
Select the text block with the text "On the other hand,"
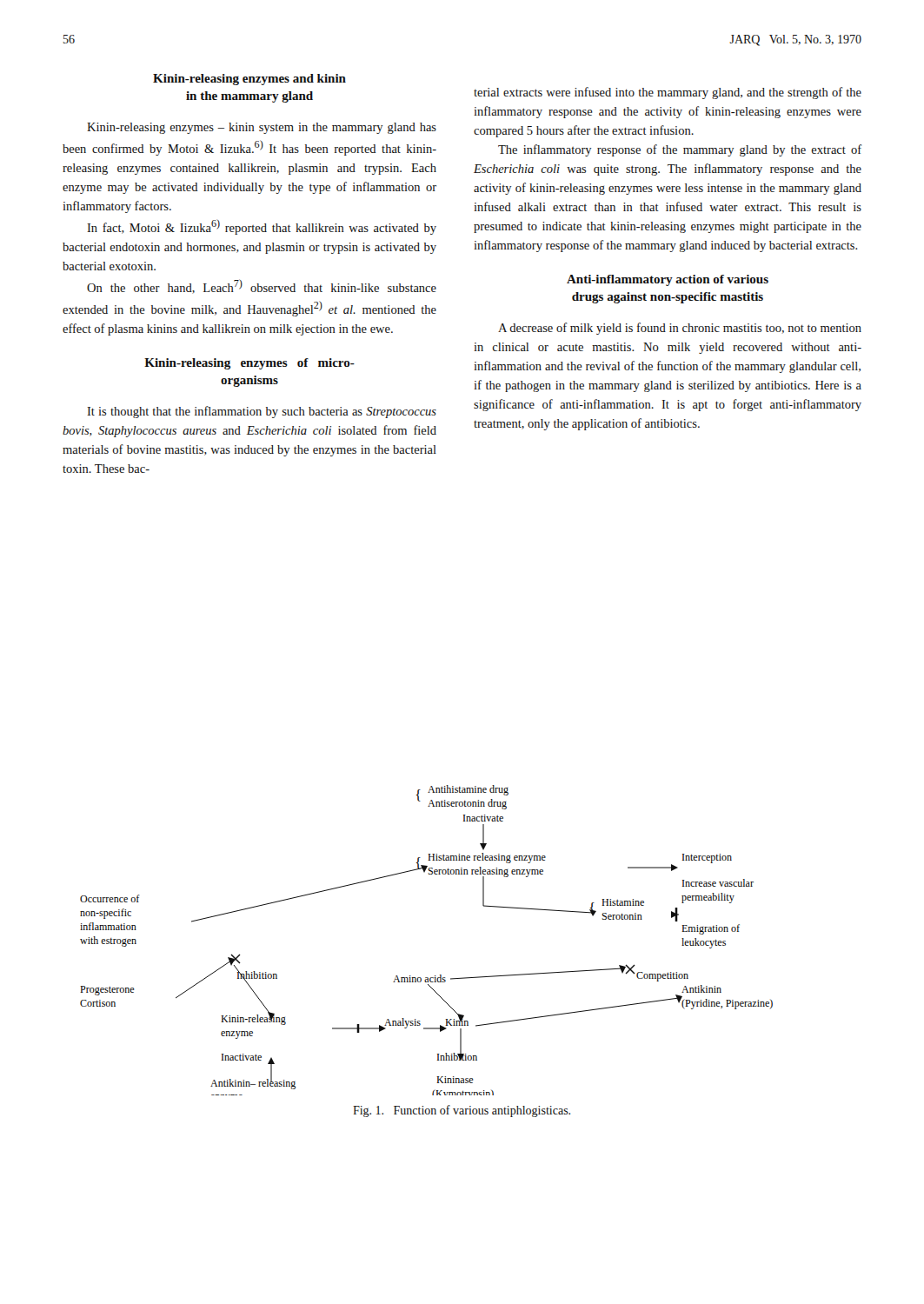point(249,306)
